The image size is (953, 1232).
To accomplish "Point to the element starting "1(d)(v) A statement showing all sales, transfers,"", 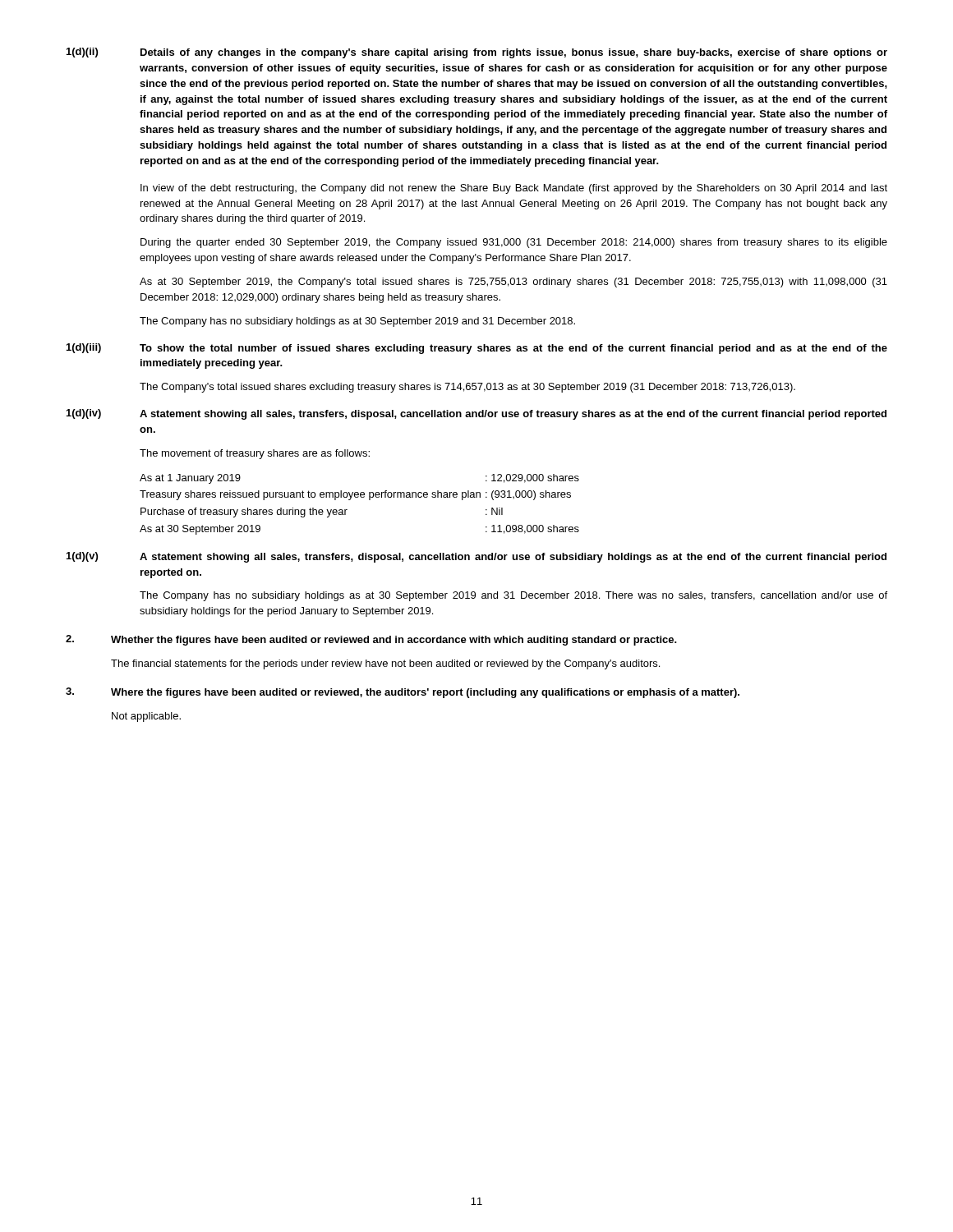I will [x=476, y=565].
